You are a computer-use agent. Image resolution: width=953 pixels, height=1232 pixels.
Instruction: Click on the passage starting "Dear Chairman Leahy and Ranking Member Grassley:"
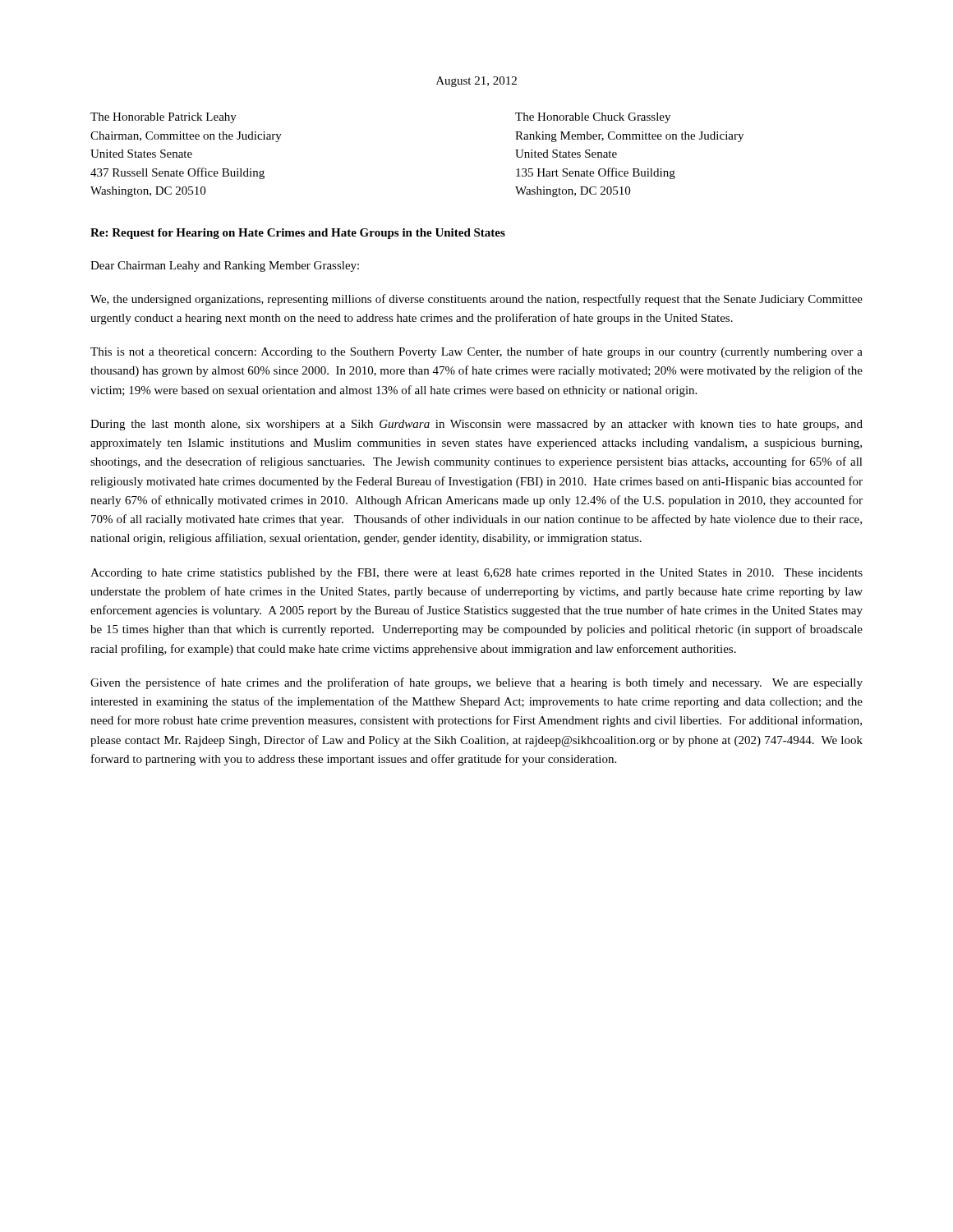pos(225,265)
